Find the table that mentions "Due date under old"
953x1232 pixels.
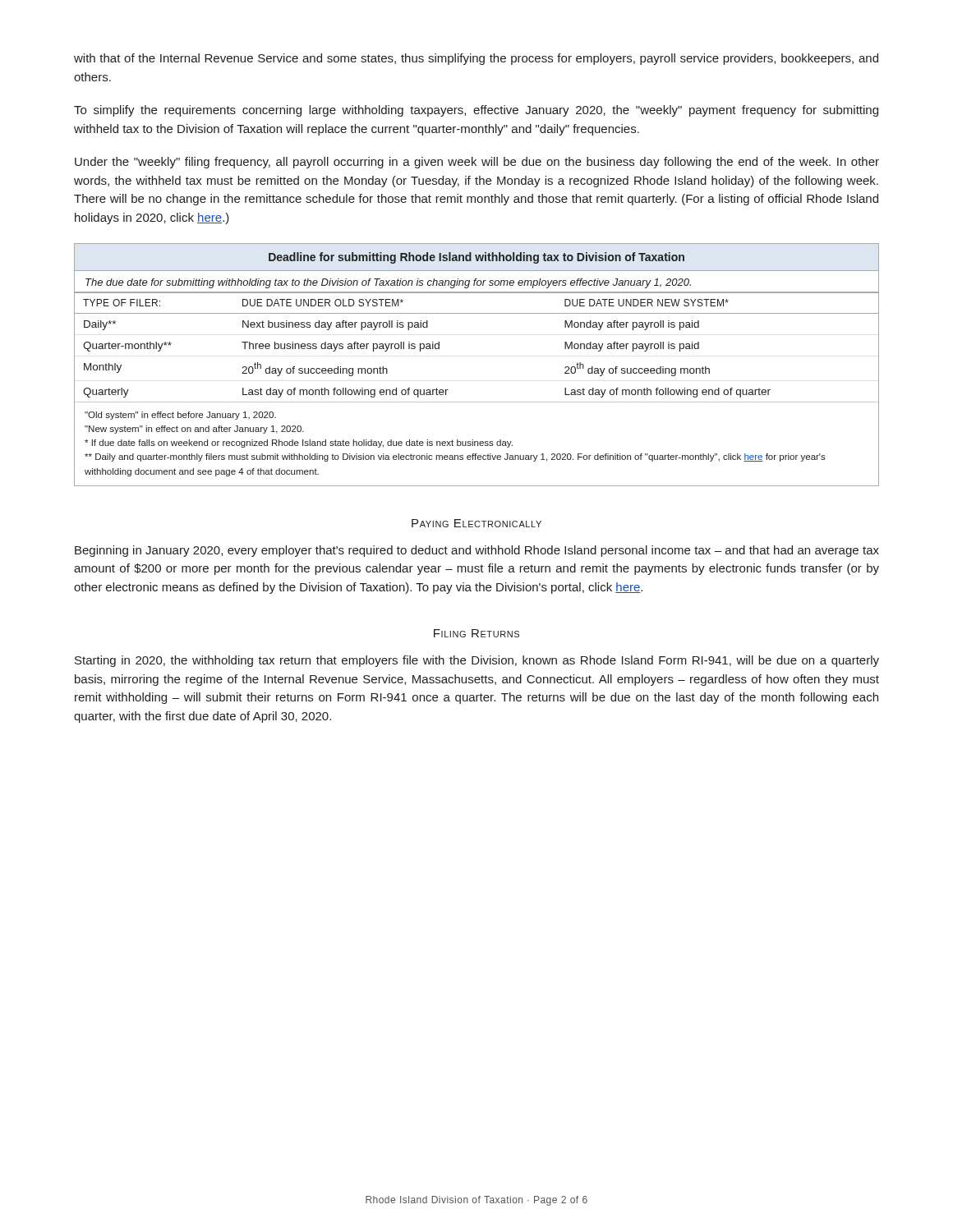click(x=476, y=365)
